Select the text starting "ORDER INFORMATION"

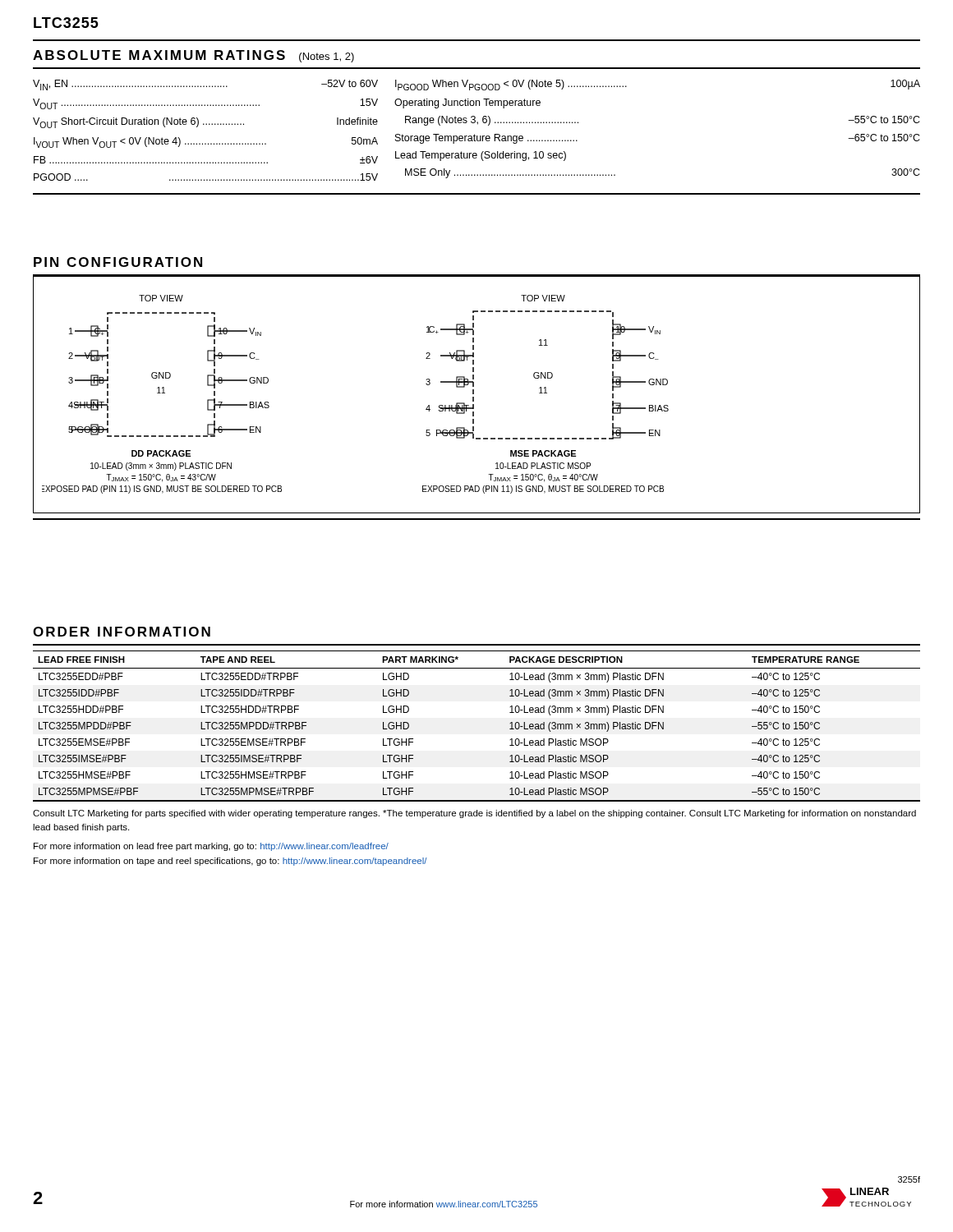click(123, 632)
